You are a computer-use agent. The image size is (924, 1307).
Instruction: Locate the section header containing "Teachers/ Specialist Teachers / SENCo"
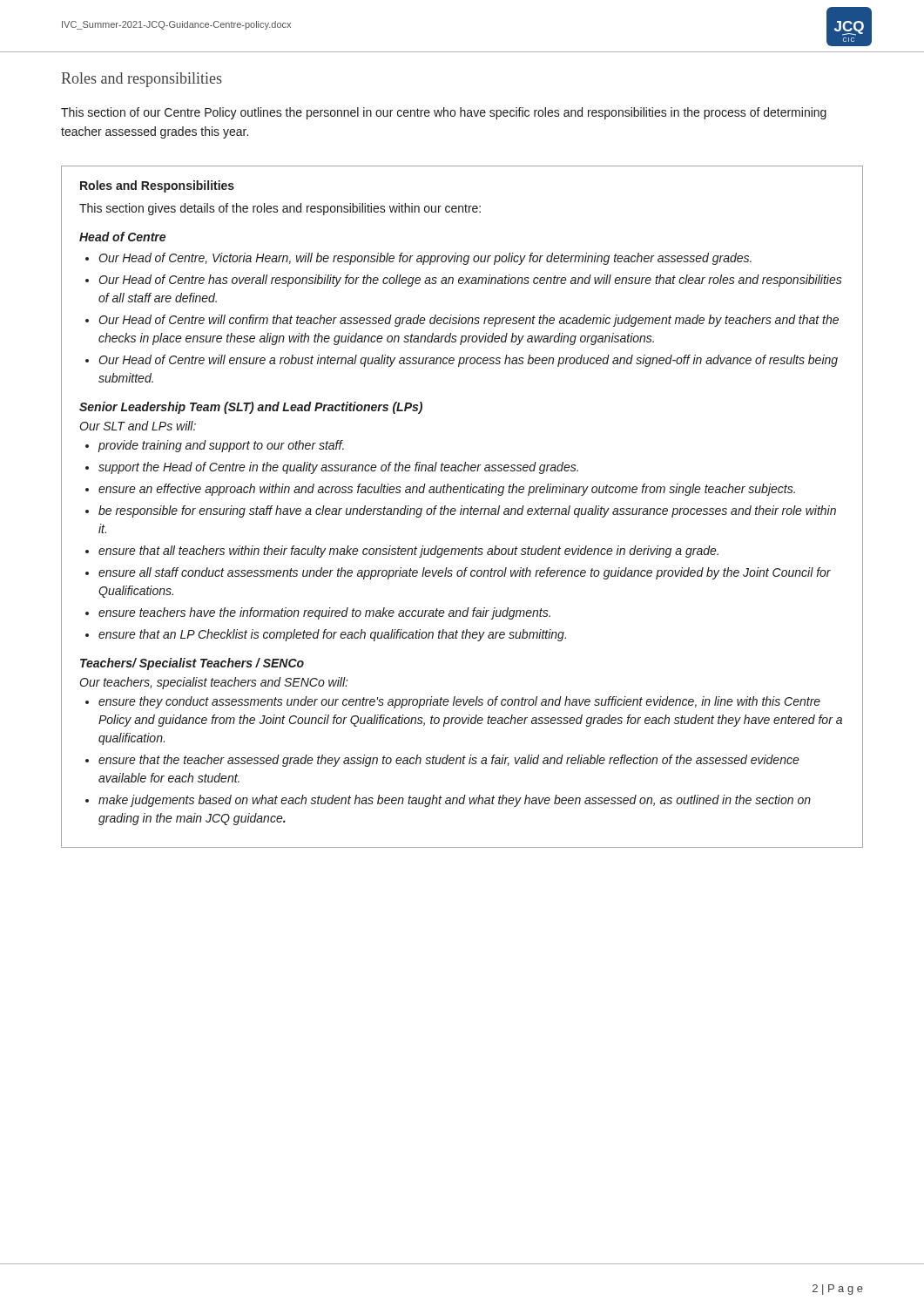coord(192,663)
